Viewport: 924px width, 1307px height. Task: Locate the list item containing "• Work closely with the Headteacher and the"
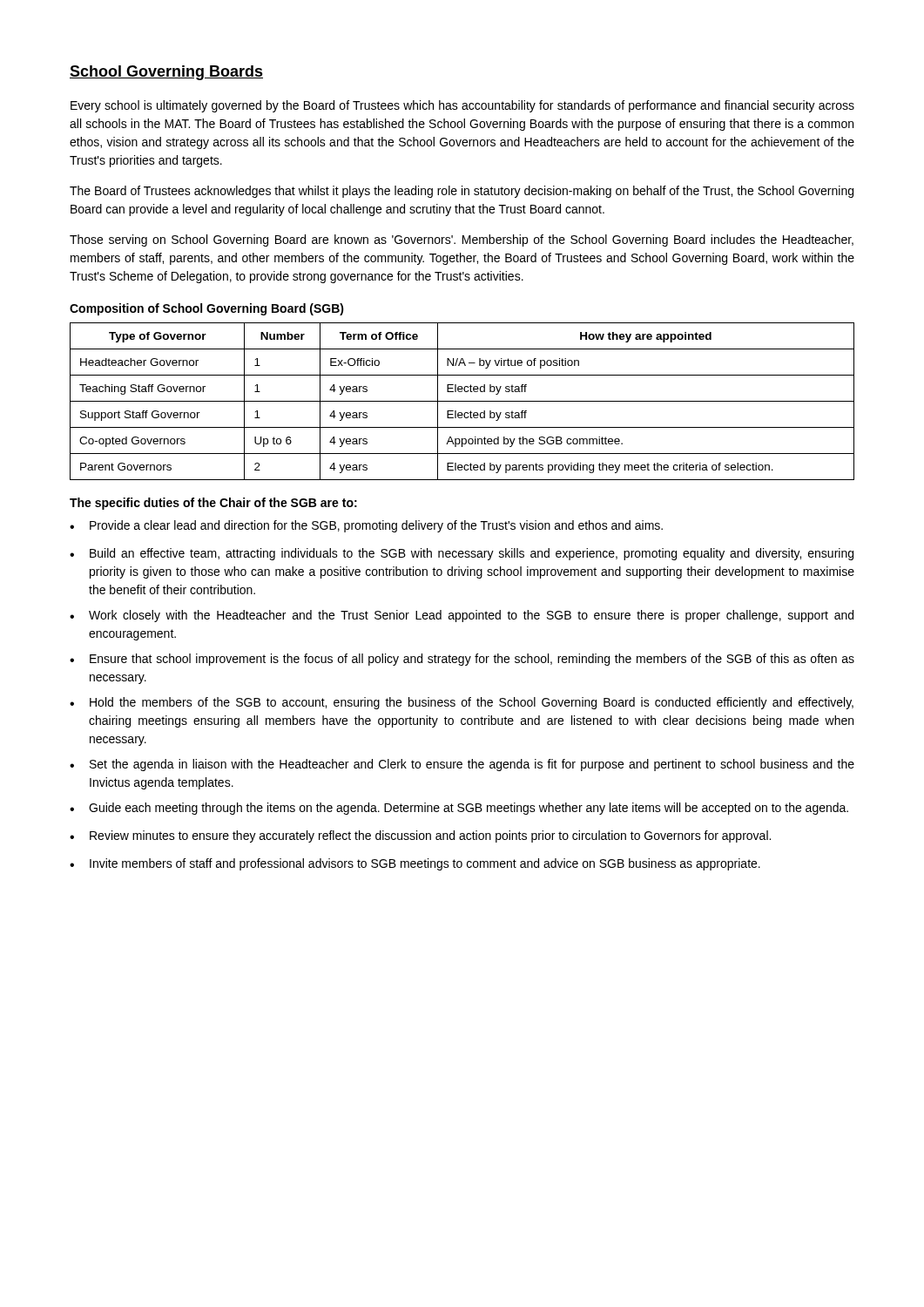[x=462, y=625]
